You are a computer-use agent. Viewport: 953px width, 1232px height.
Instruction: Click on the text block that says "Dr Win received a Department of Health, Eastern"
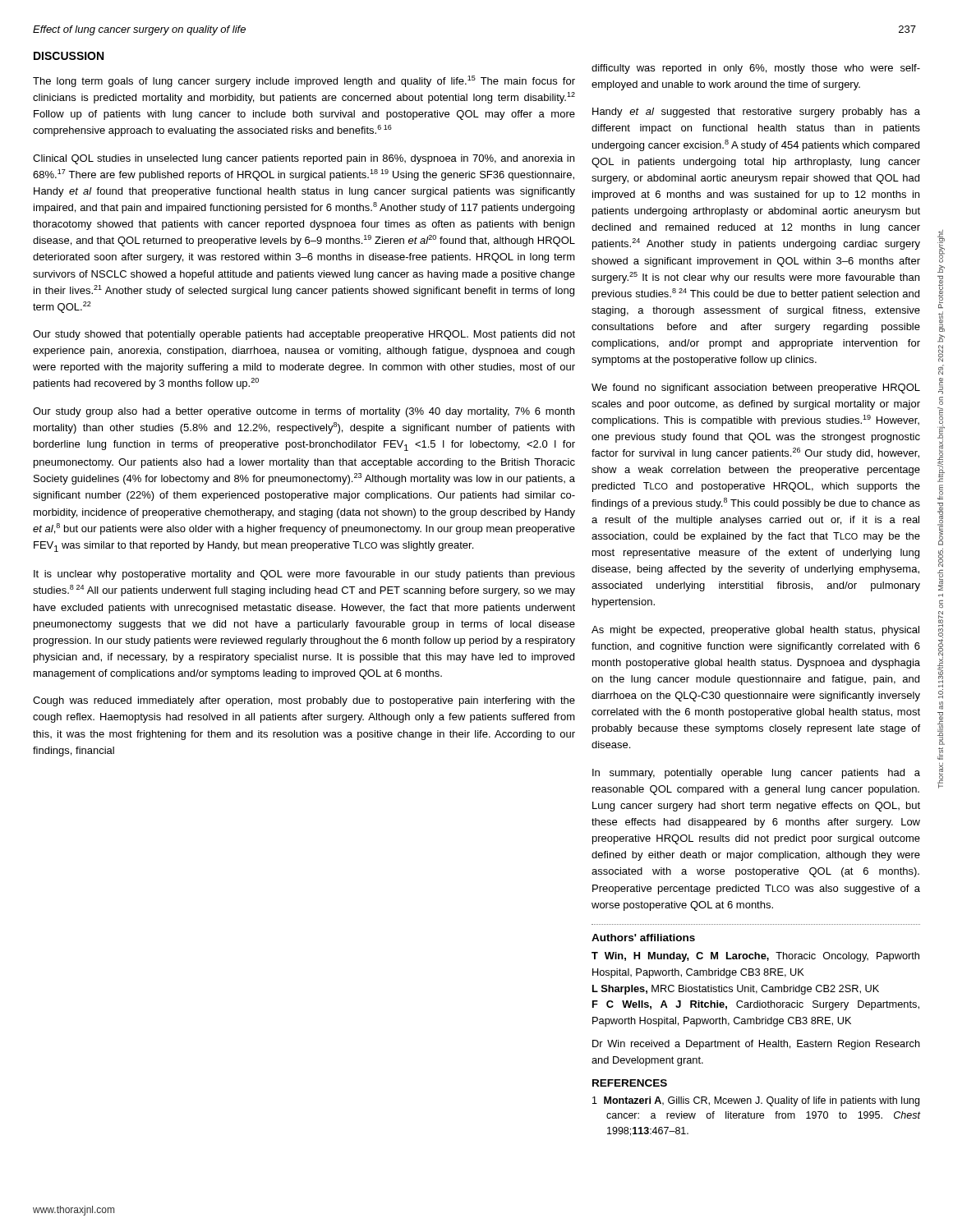click(756, 1052)
